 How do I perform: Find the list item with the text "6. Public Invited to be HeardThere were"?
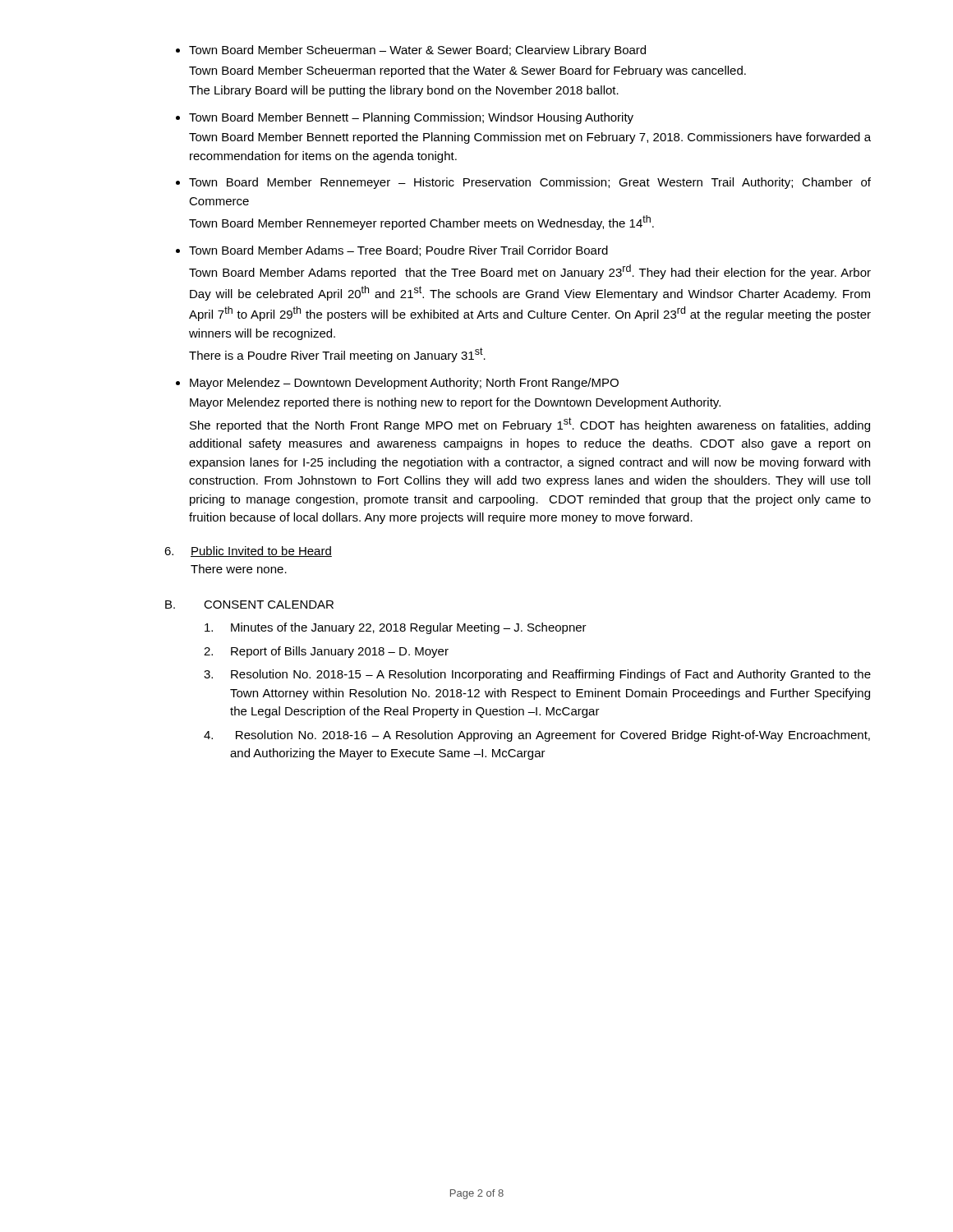248,552
